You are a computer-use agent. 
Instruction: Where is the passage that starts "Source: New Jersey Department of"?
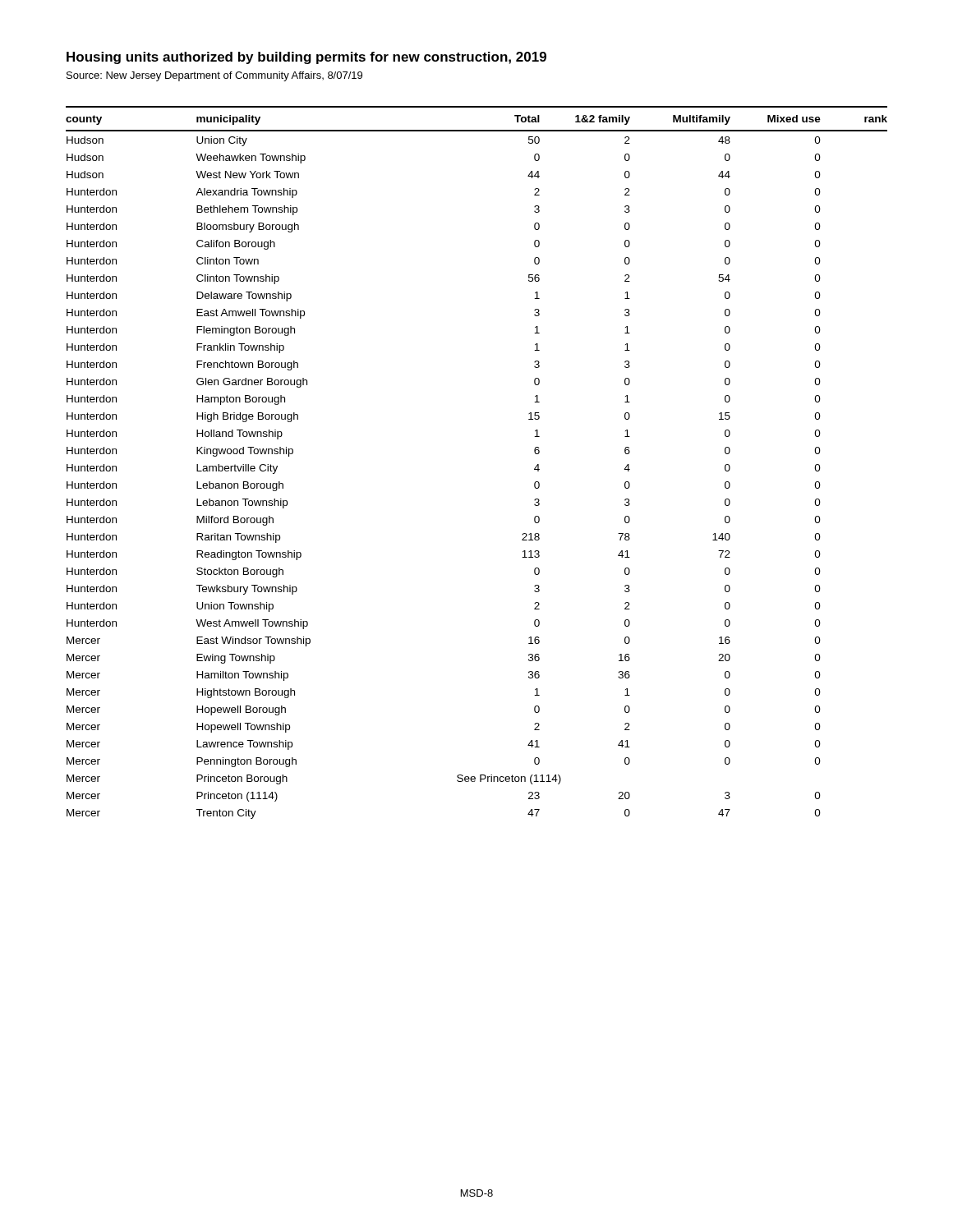pos(214,75)
